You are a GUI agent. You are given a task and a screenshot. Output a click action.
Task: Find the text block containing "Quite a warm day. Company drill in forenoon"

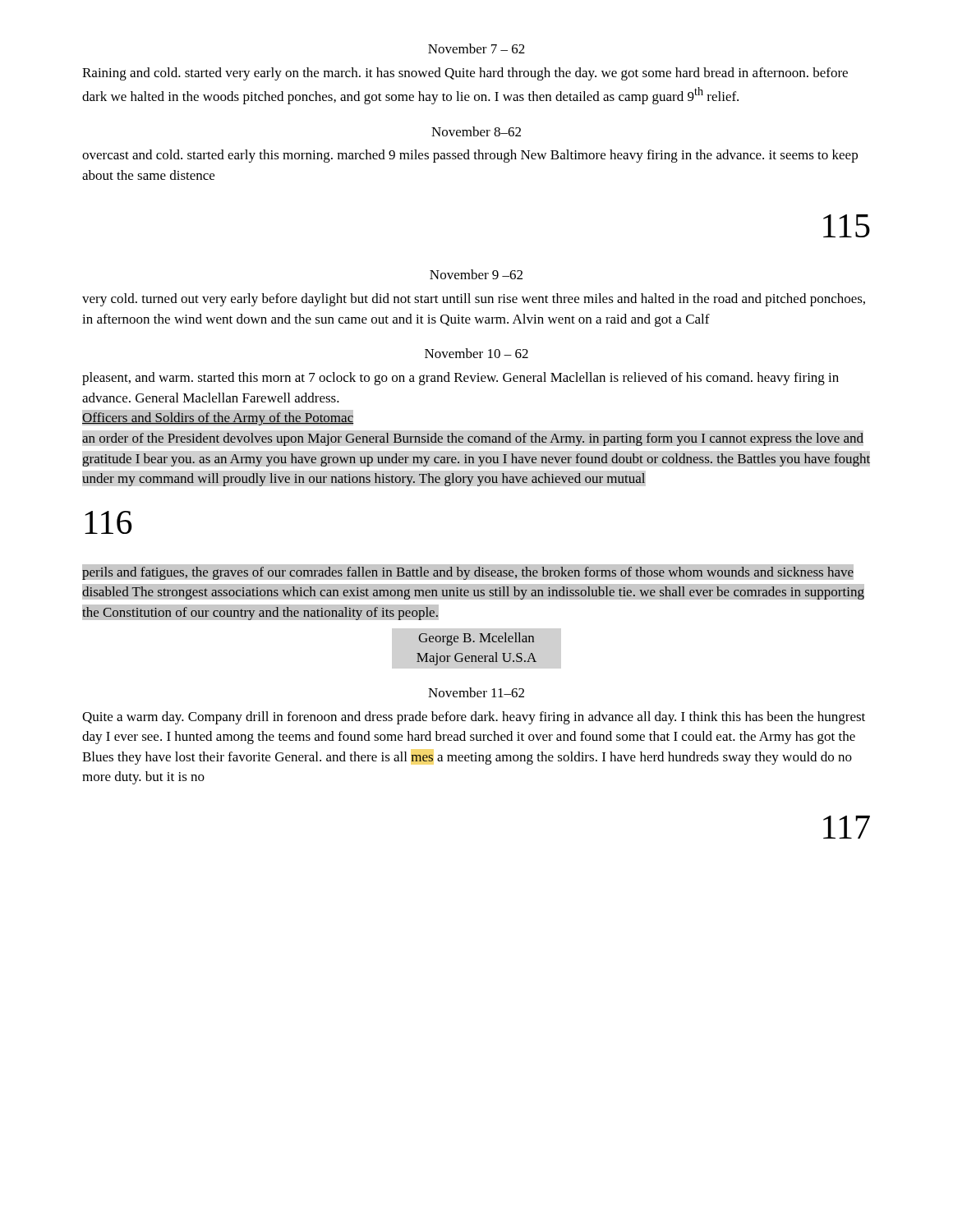click(474, 747)
